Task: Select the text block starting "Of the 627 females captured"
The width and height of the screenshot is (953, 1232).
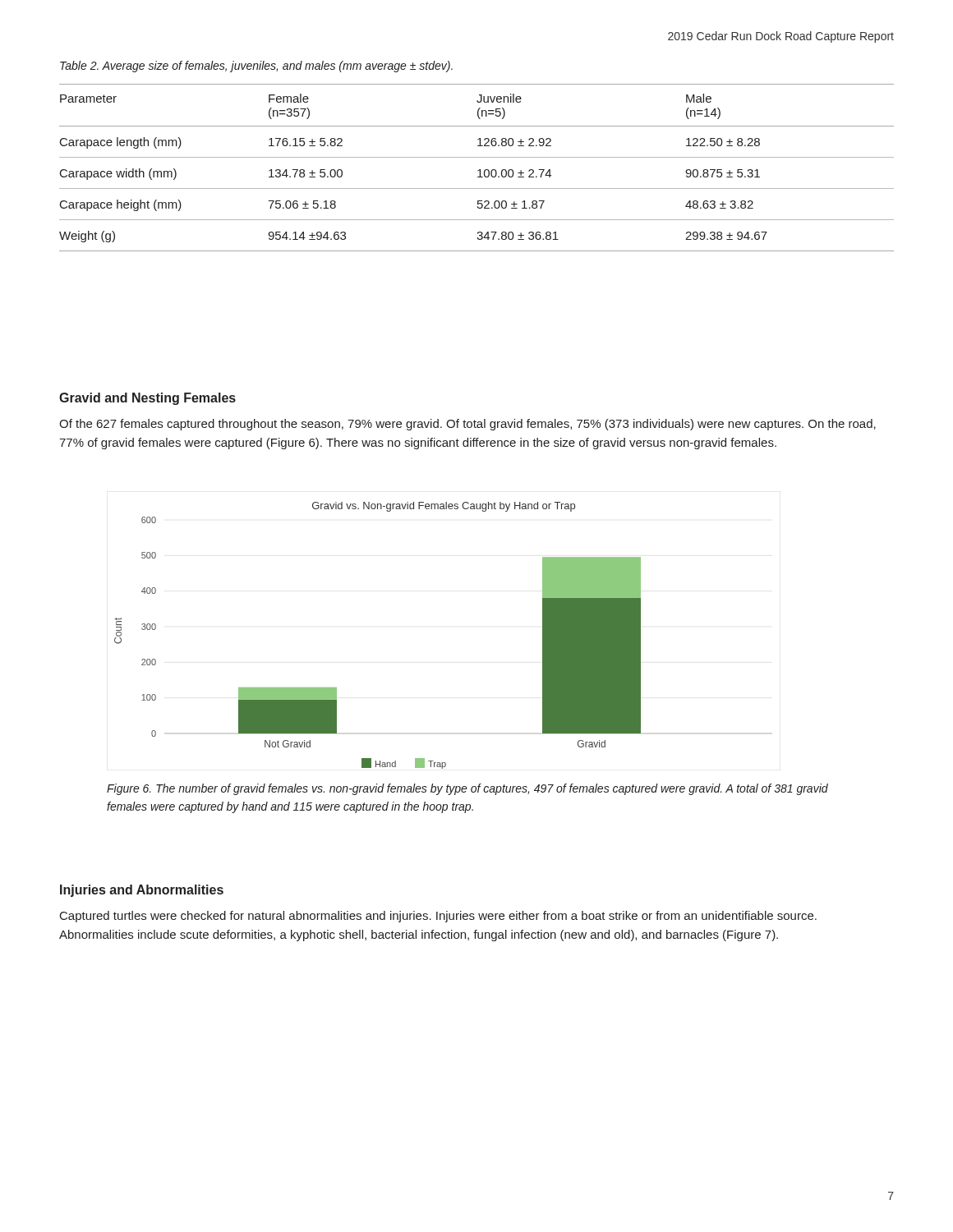Action: [x=468, y=433]
